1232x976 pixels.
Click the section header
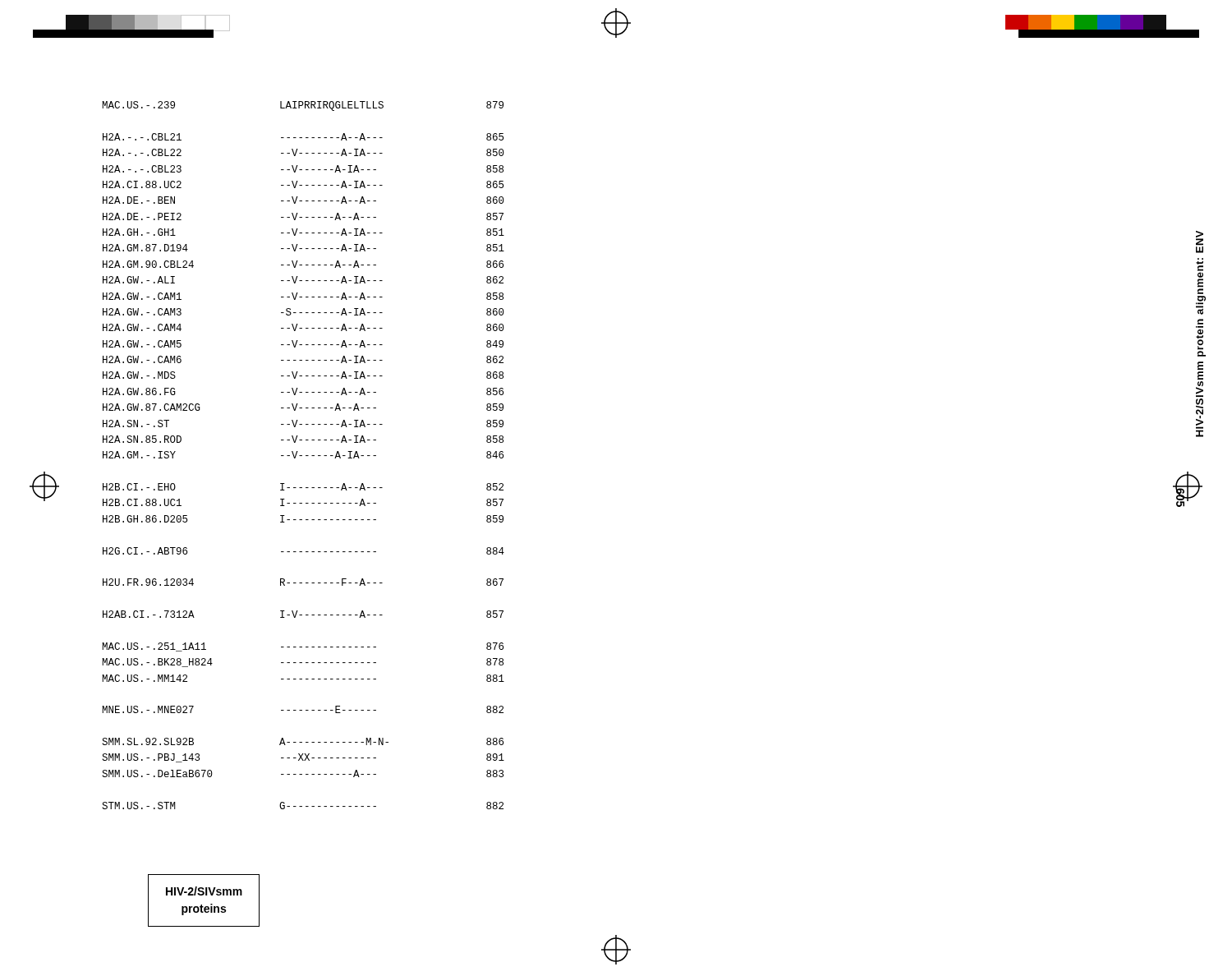pyautogui.click(x=1200, y=334)
